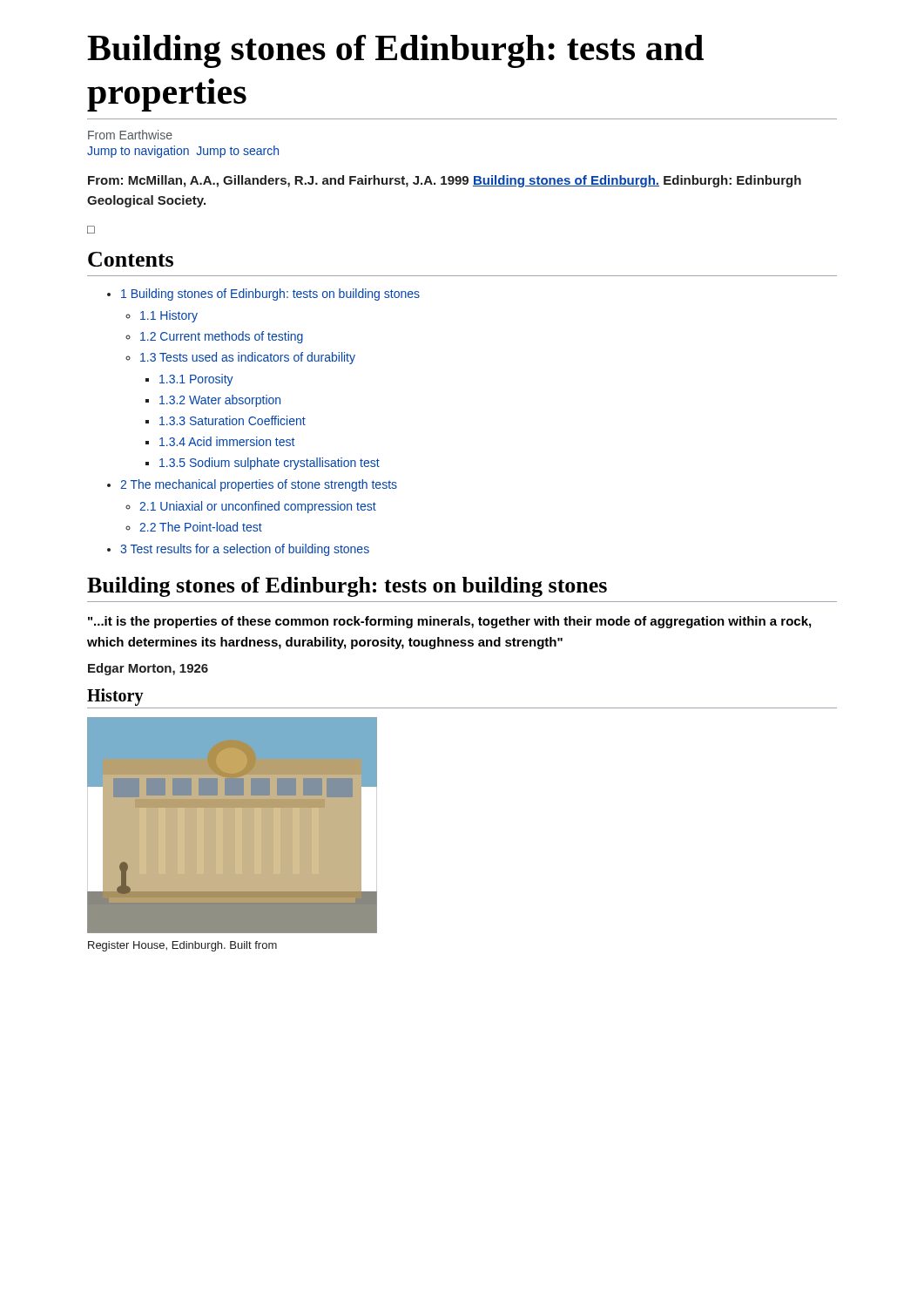Find the photo
This screenshot has height=1307, width=924.
(x=462, y=826)
